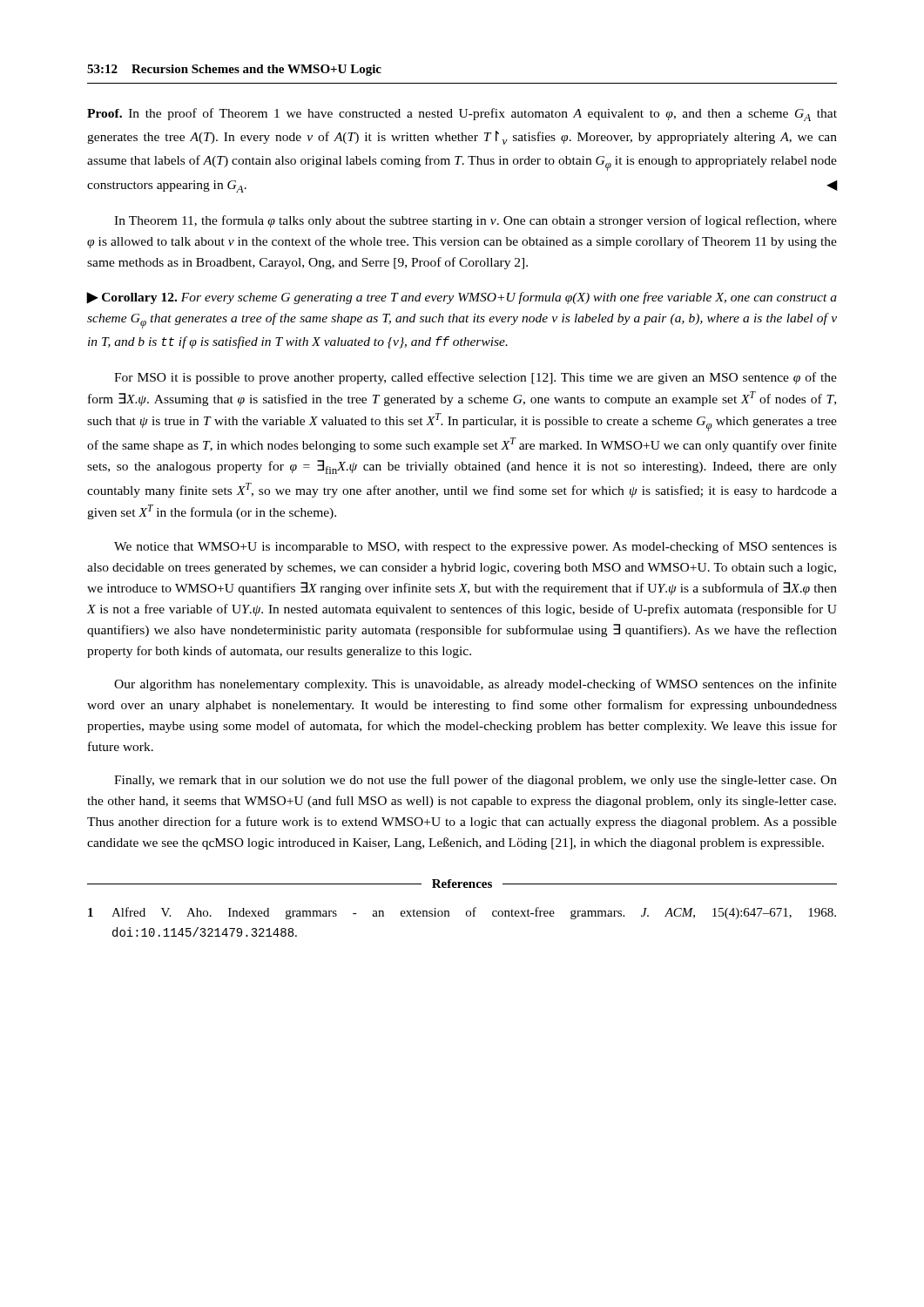Point to the block starting "▶ Corollary 12. For"
The height and width of the screenshot is (1307, 924).
pos(462,319)
